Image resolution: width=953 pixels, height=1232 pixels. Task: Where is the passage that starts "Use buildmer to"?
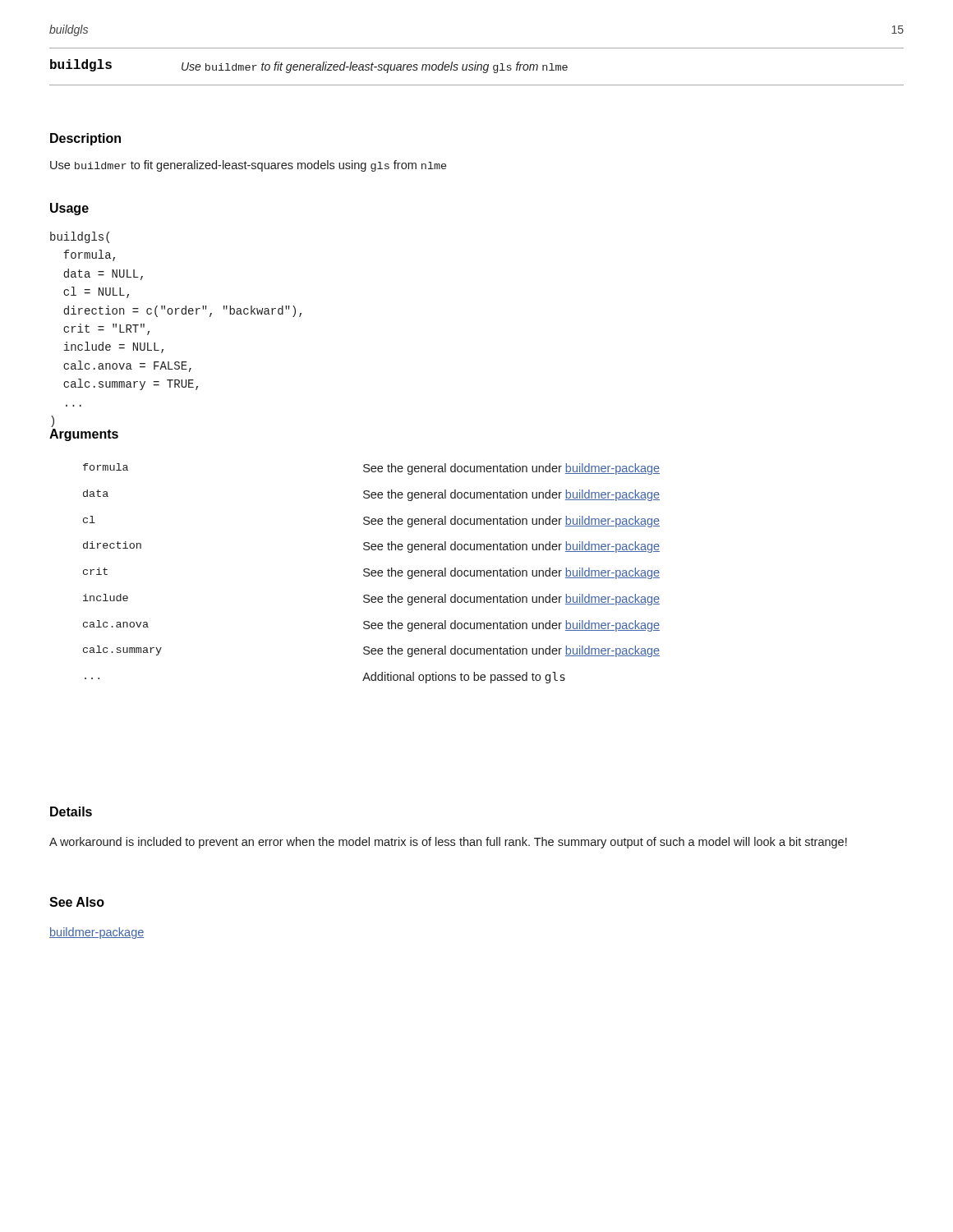[x=248, y=166]
